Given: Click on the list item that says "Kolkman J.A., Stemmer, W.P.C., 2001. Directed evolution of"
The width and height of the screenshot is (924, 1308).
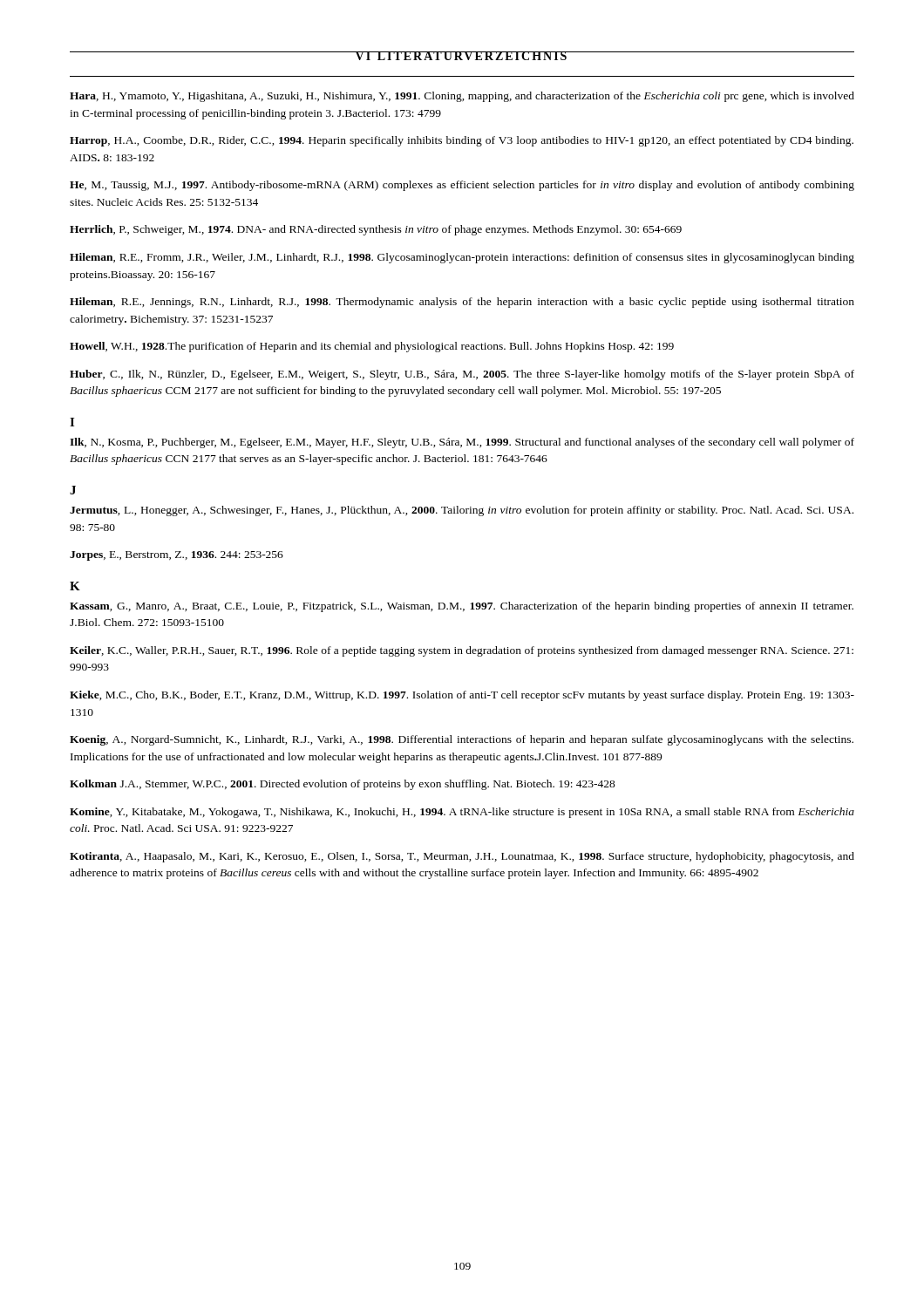Looking at the screenshot, I should click(x=343, y=784).
